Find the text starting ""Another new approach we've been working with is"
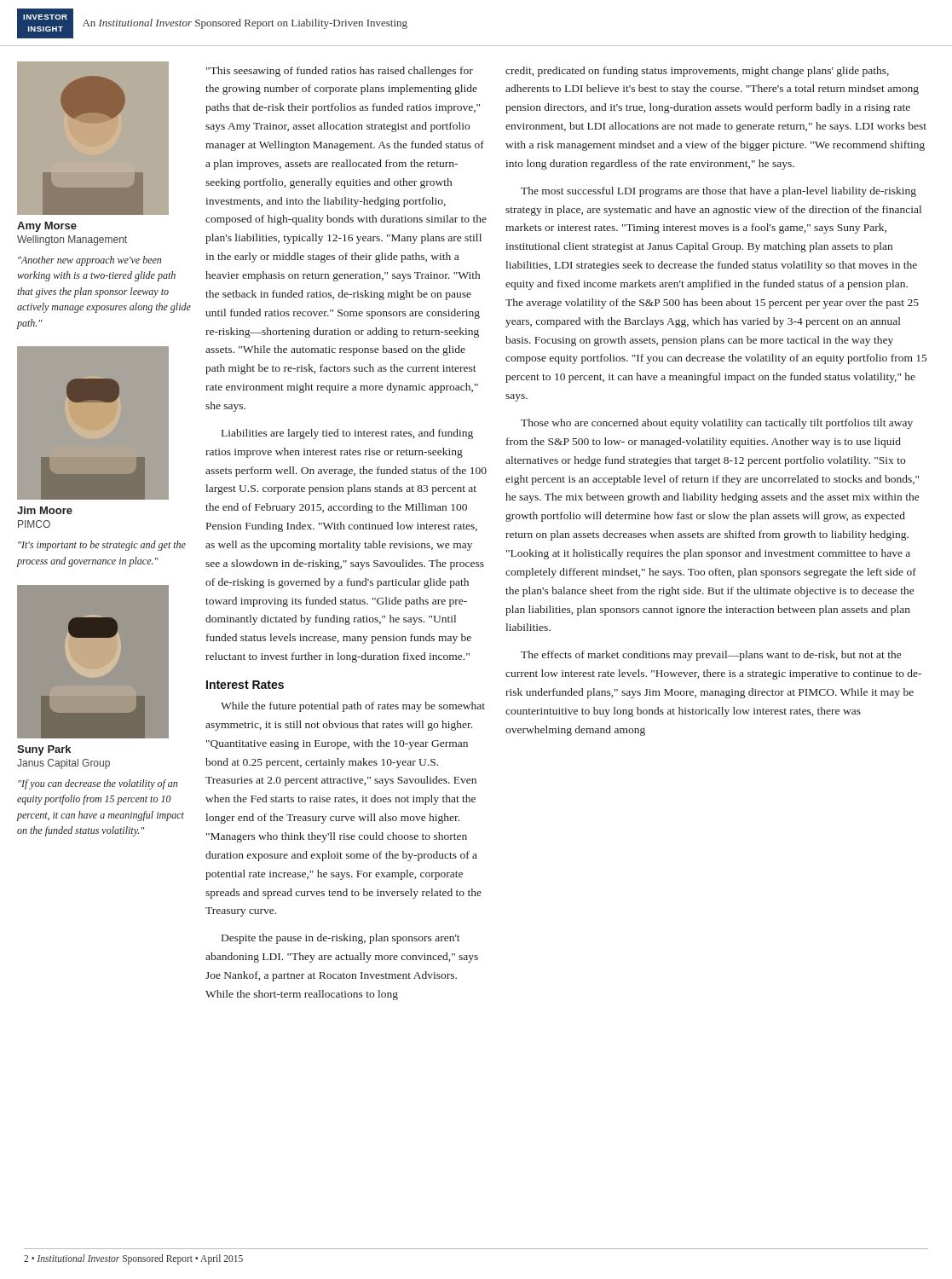This screenshot has width=952, height=1279. point(104,292)
